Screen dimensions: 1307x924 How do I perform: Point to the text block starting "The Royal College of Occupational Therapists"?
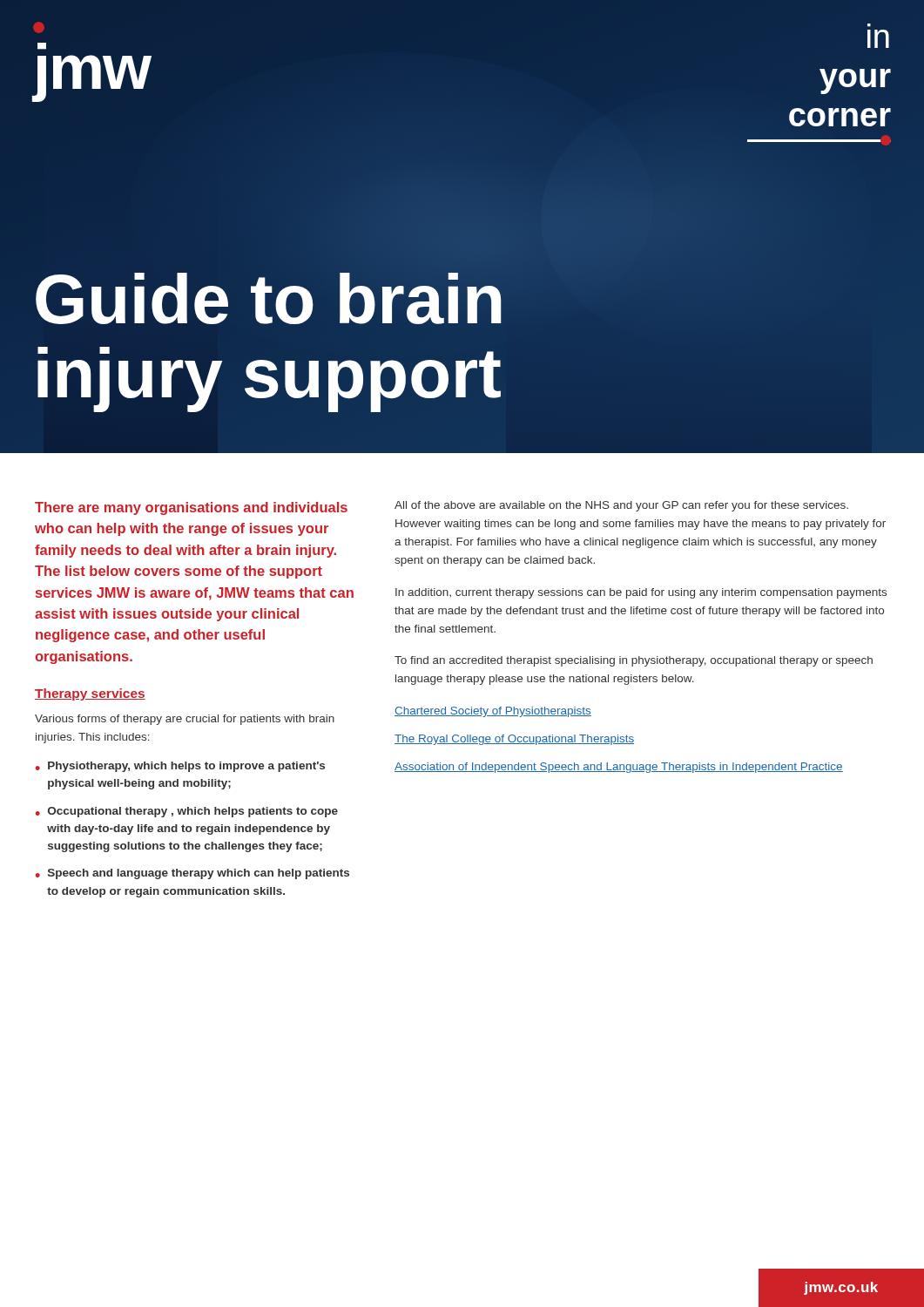coord(514,739)
